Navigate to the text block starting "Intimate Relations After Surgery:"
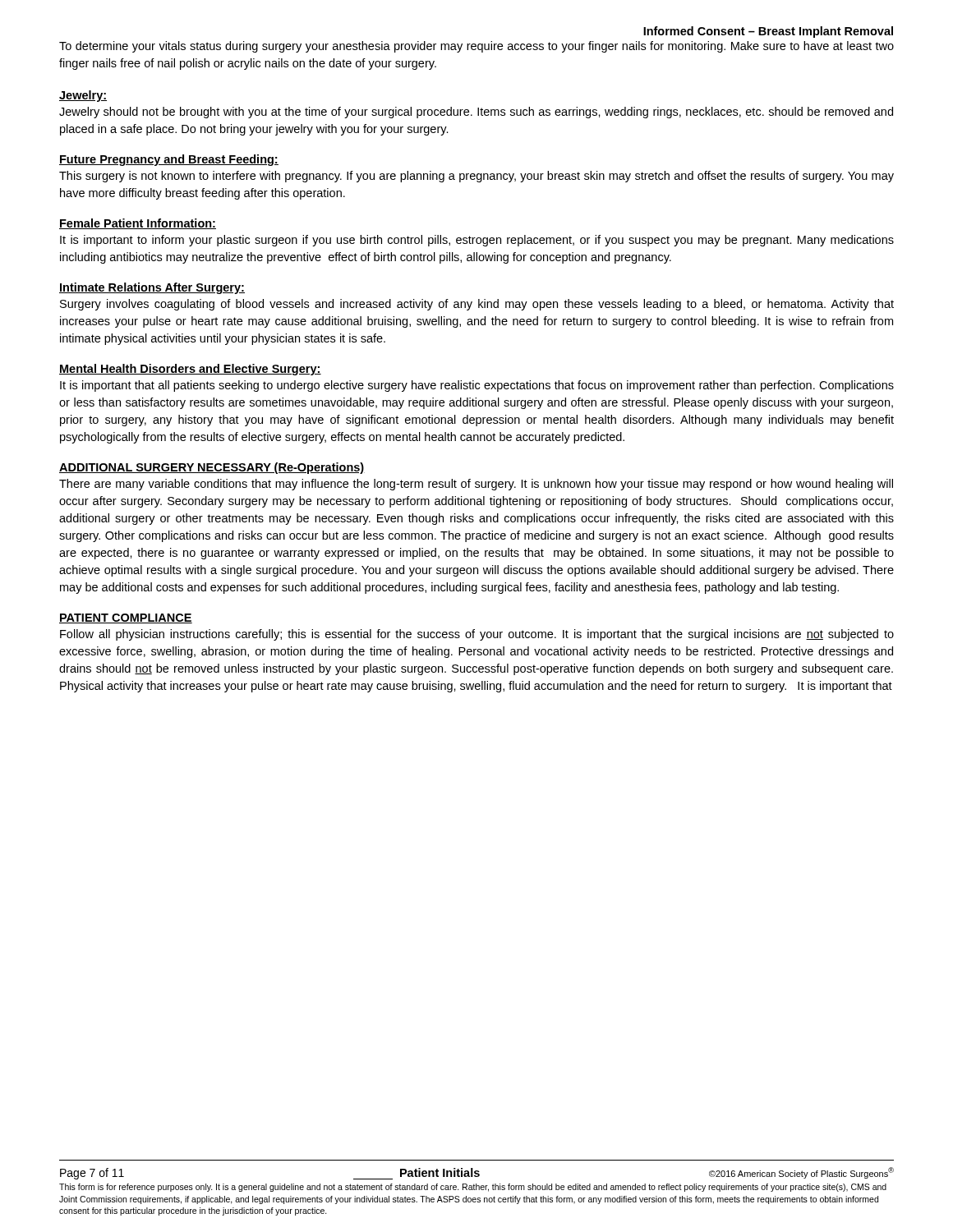Screen dimensions: 1232x953 pos(152,288)
